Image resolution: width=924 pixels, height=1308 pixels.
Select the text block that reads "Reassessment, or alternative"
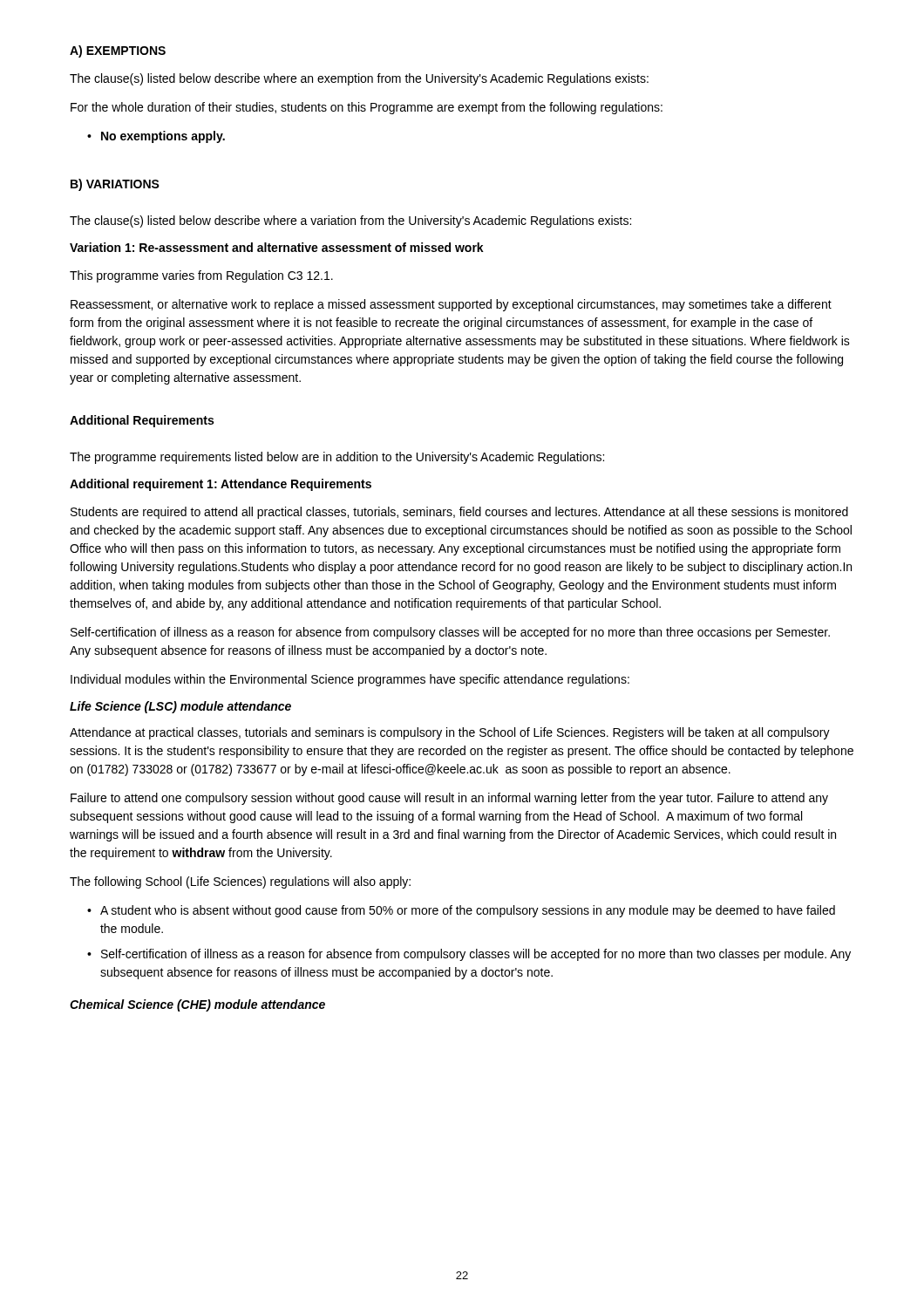coord(460,341)
